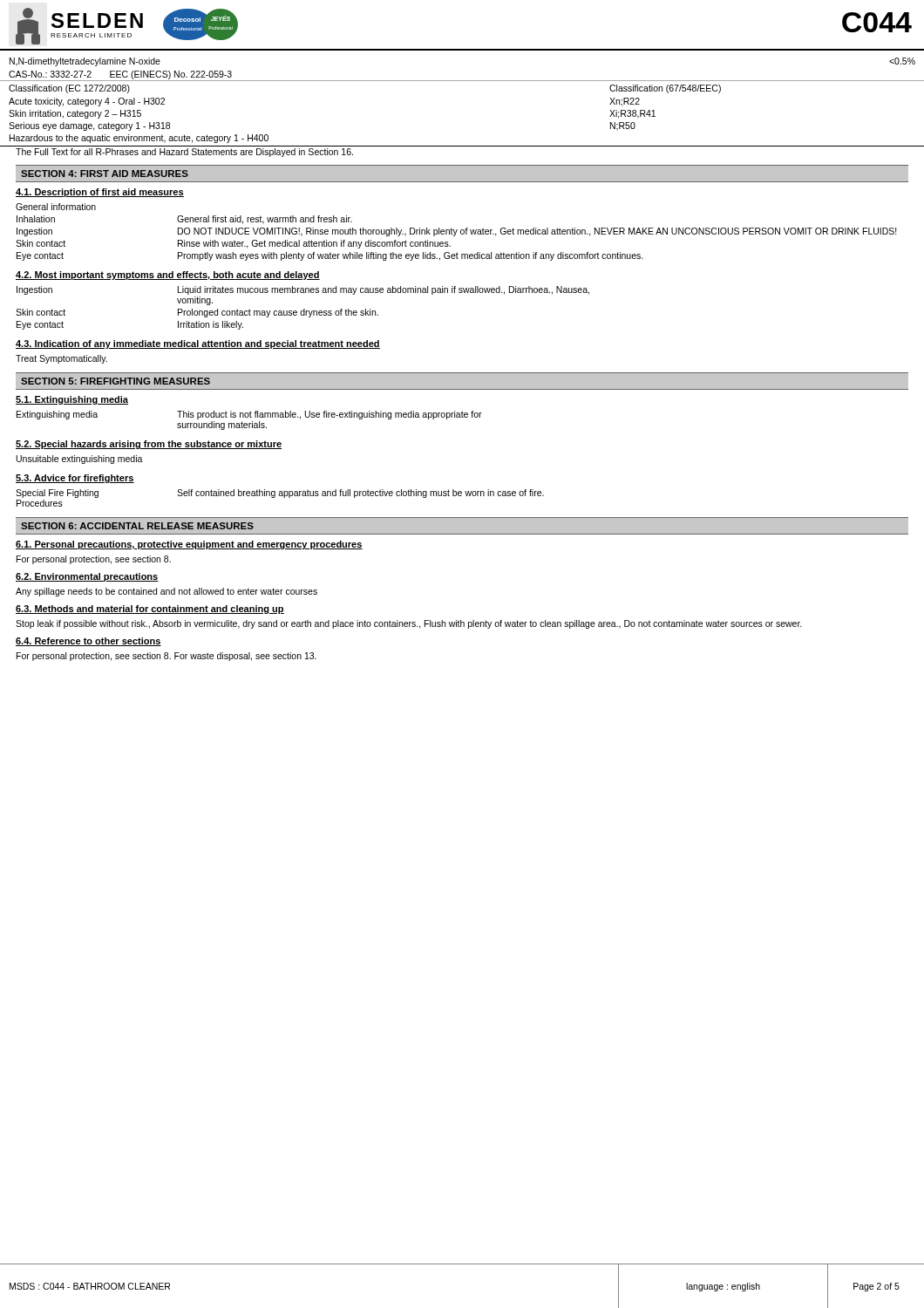
Task: Locate the table
Action: pos(462,100)
